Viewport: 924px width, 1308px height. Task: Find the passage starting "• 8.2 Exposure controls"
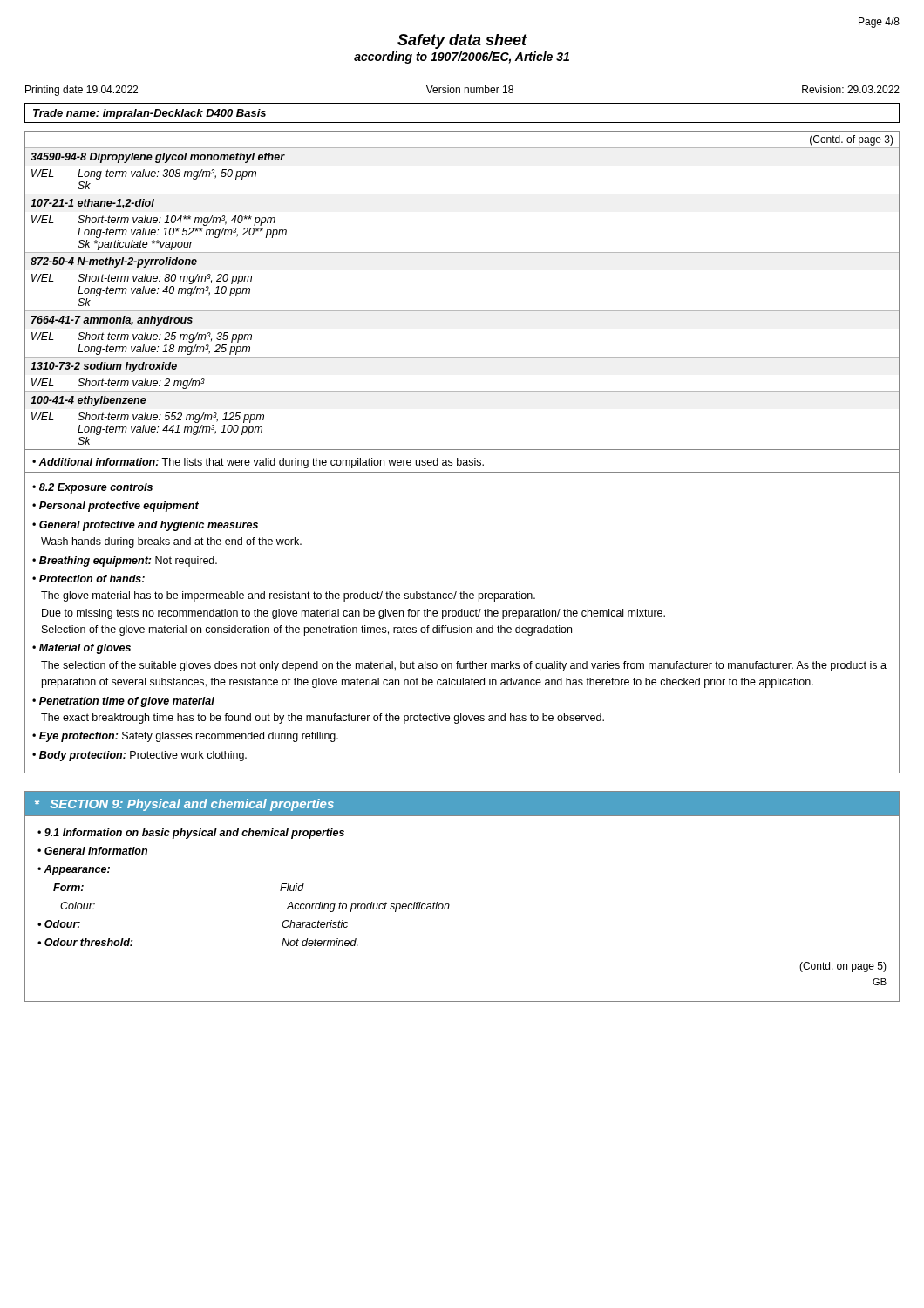93,487
